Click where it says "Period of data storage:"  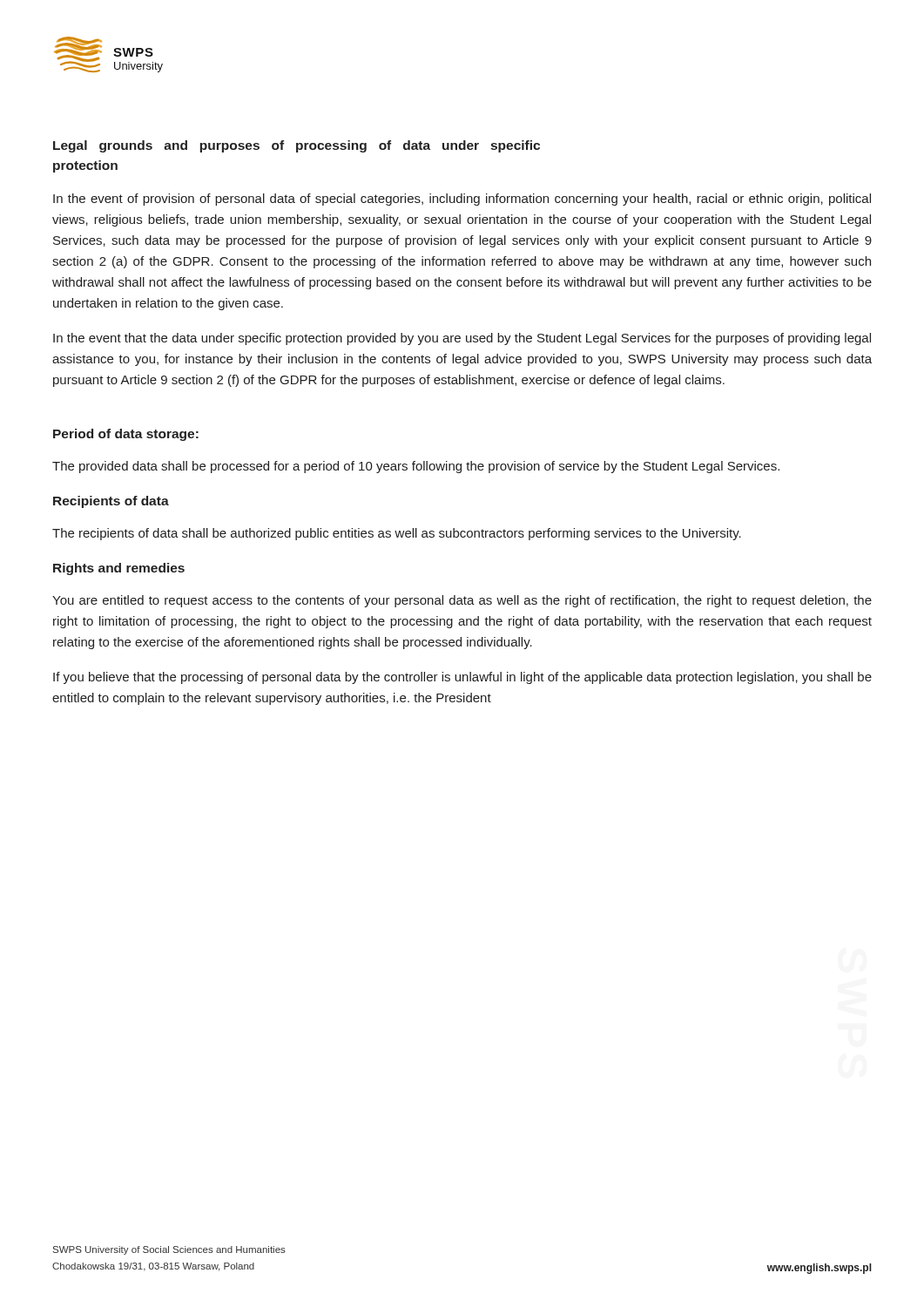126,433
